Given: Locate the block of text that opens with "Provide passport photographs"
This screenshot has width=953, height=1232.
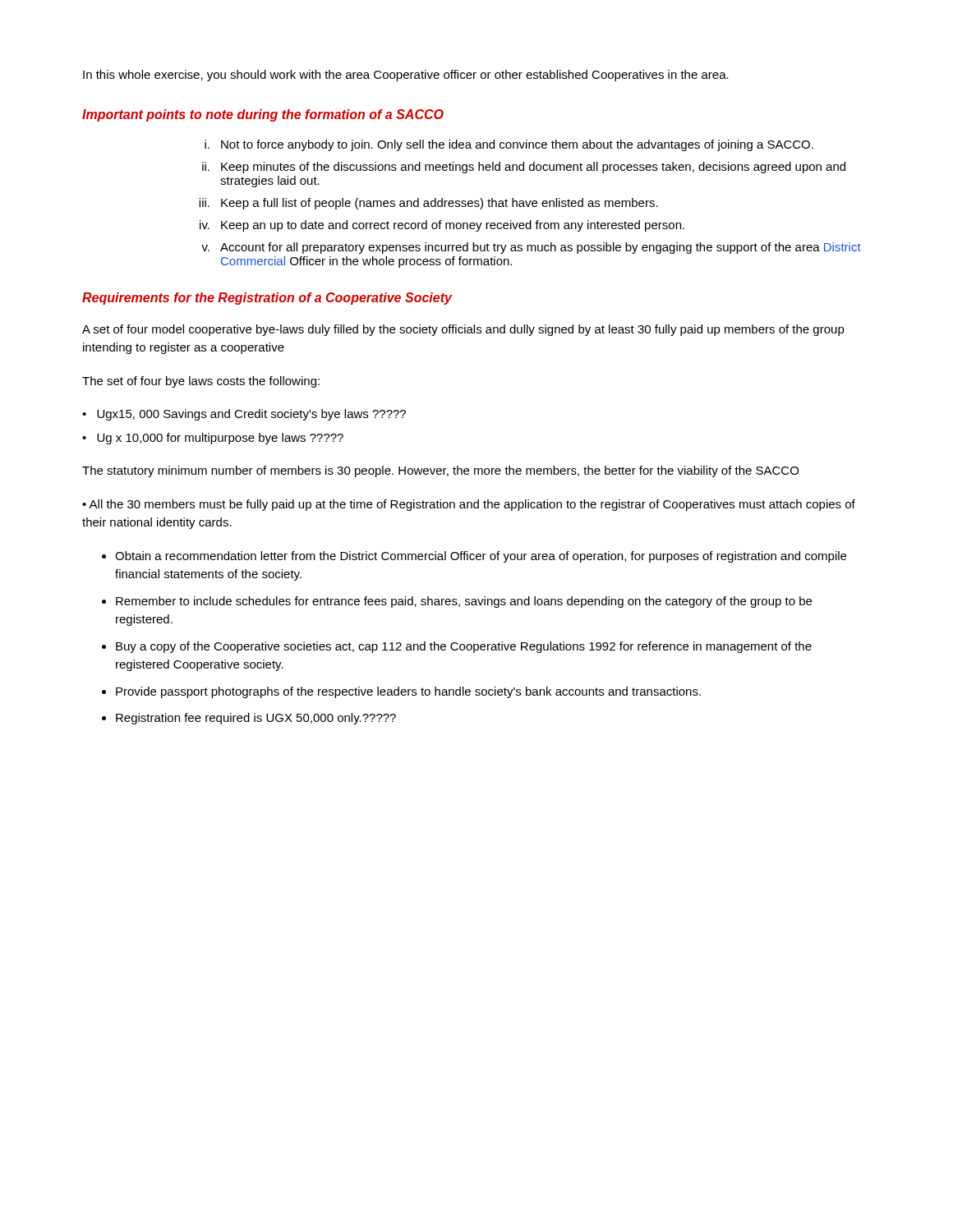Looking at the screenshot, I should pos(408,691).
